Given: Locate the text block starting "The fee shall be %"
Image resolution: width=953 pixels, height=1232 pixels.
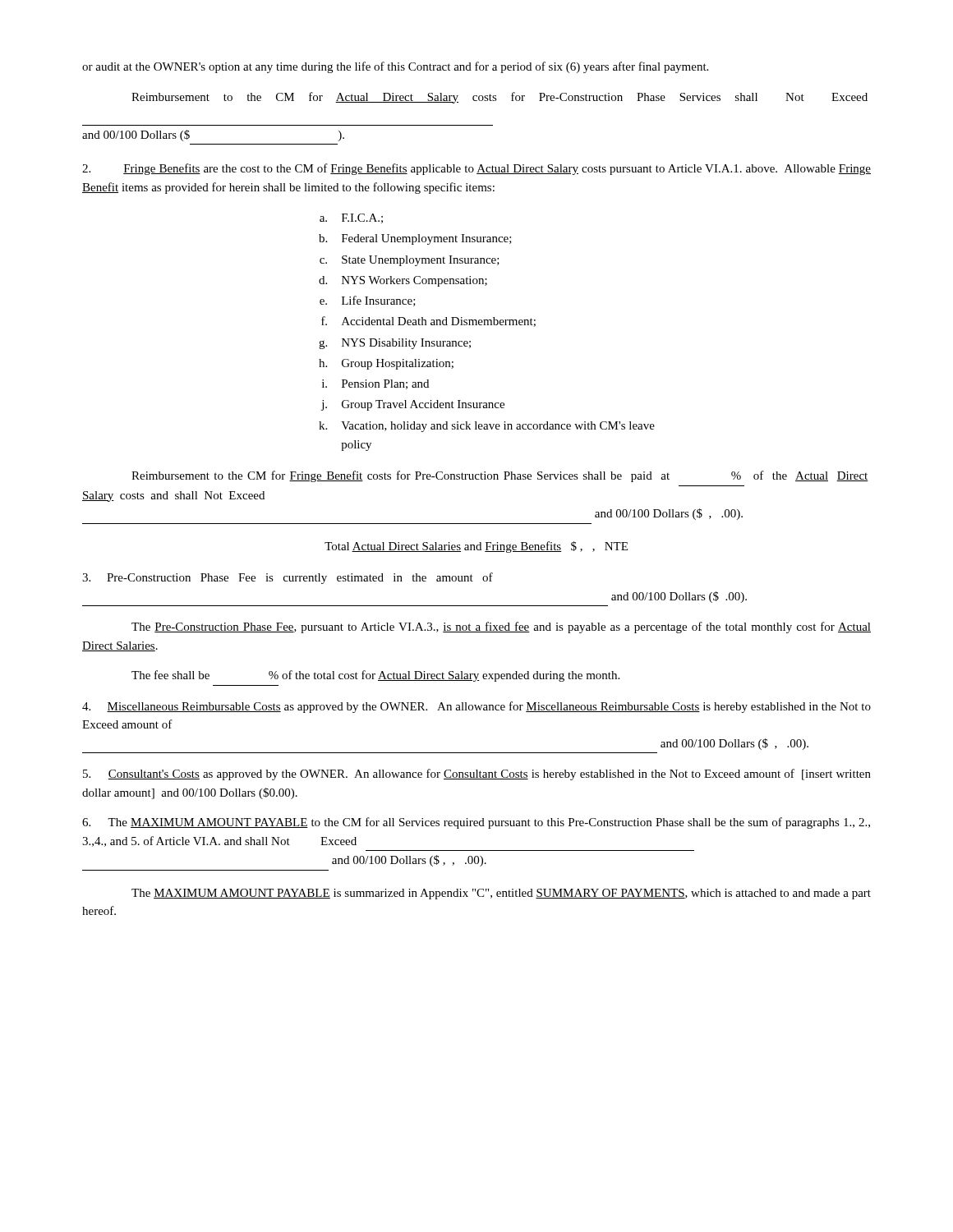Looking at the screenshot, I should pos(376,676).
